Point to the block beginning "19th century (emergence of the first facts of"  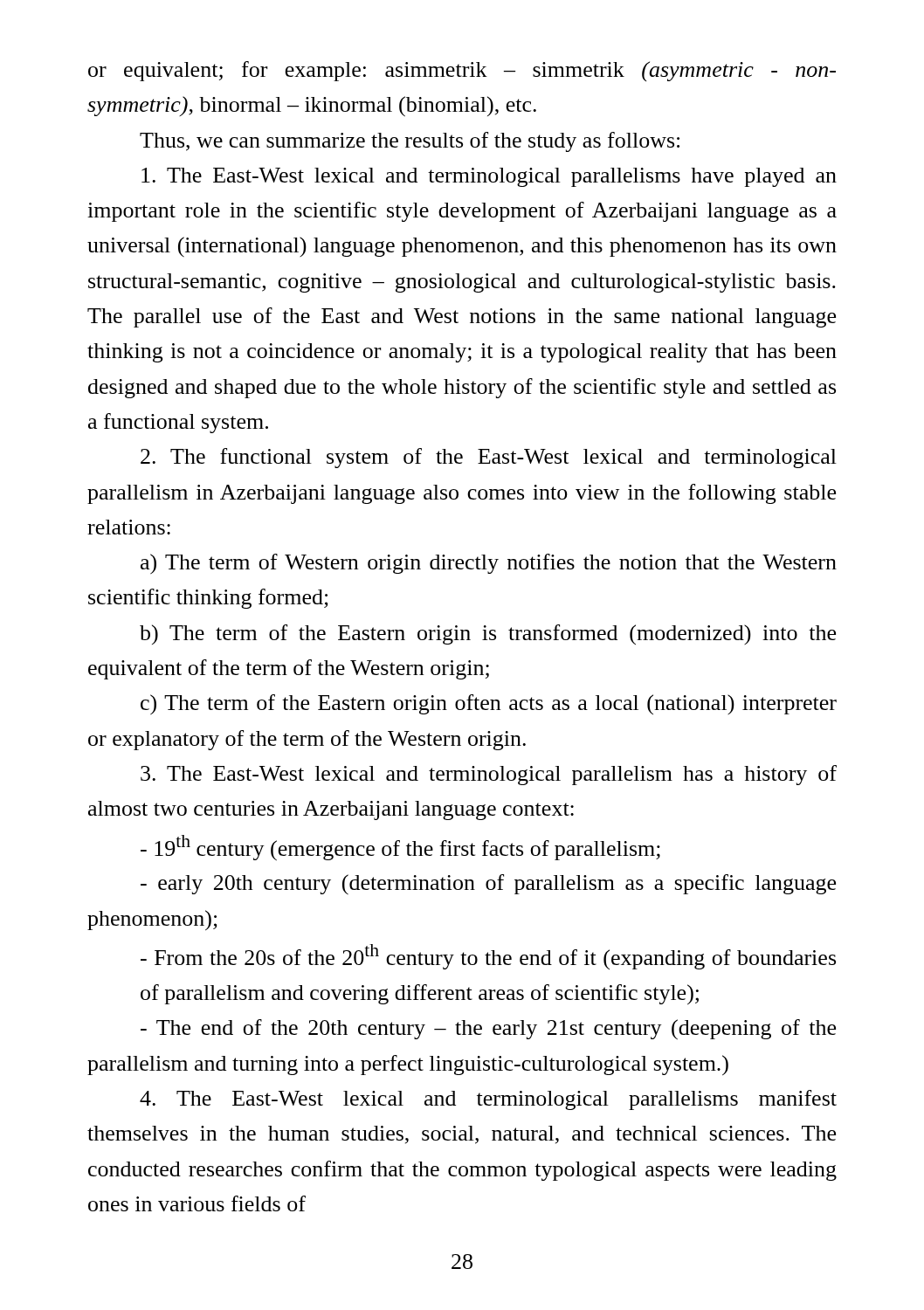(x=401, y=845)
